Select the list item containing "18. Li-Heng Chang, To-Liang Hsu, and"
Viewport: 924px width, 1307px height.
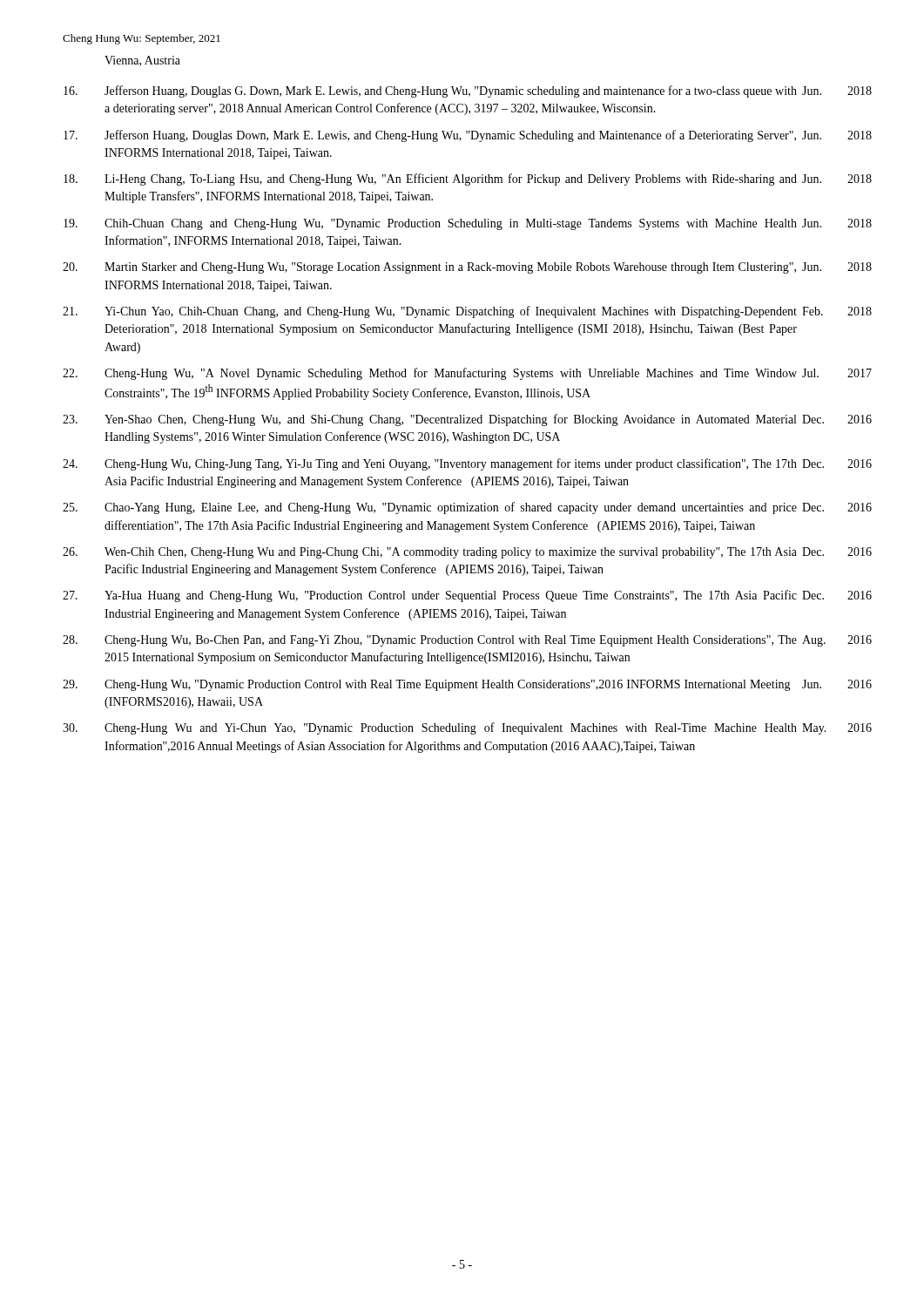point(467,189)
